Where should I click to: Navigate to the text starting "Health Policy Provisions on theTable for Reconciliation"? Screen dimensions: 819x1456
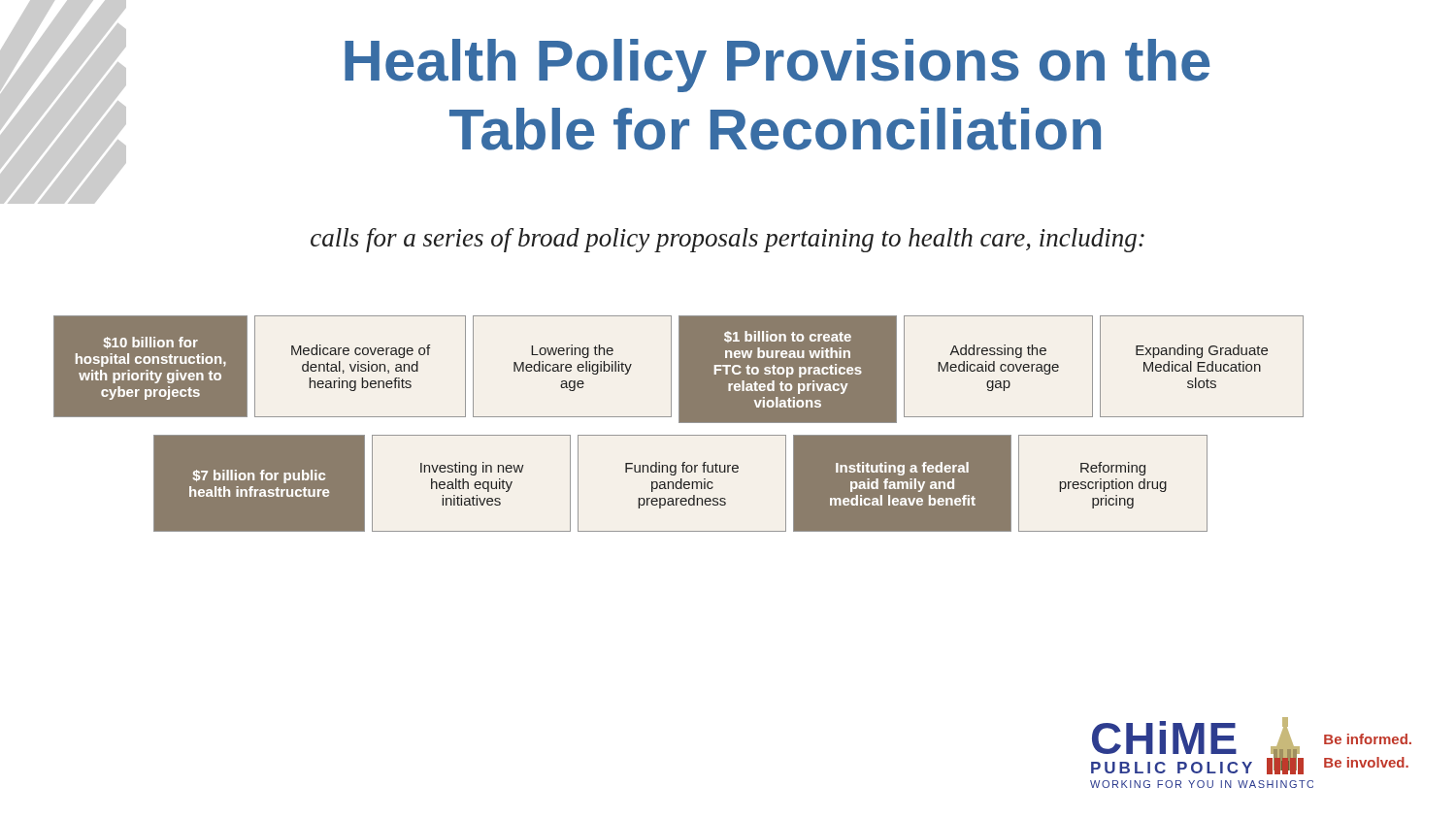click(777, 96)
